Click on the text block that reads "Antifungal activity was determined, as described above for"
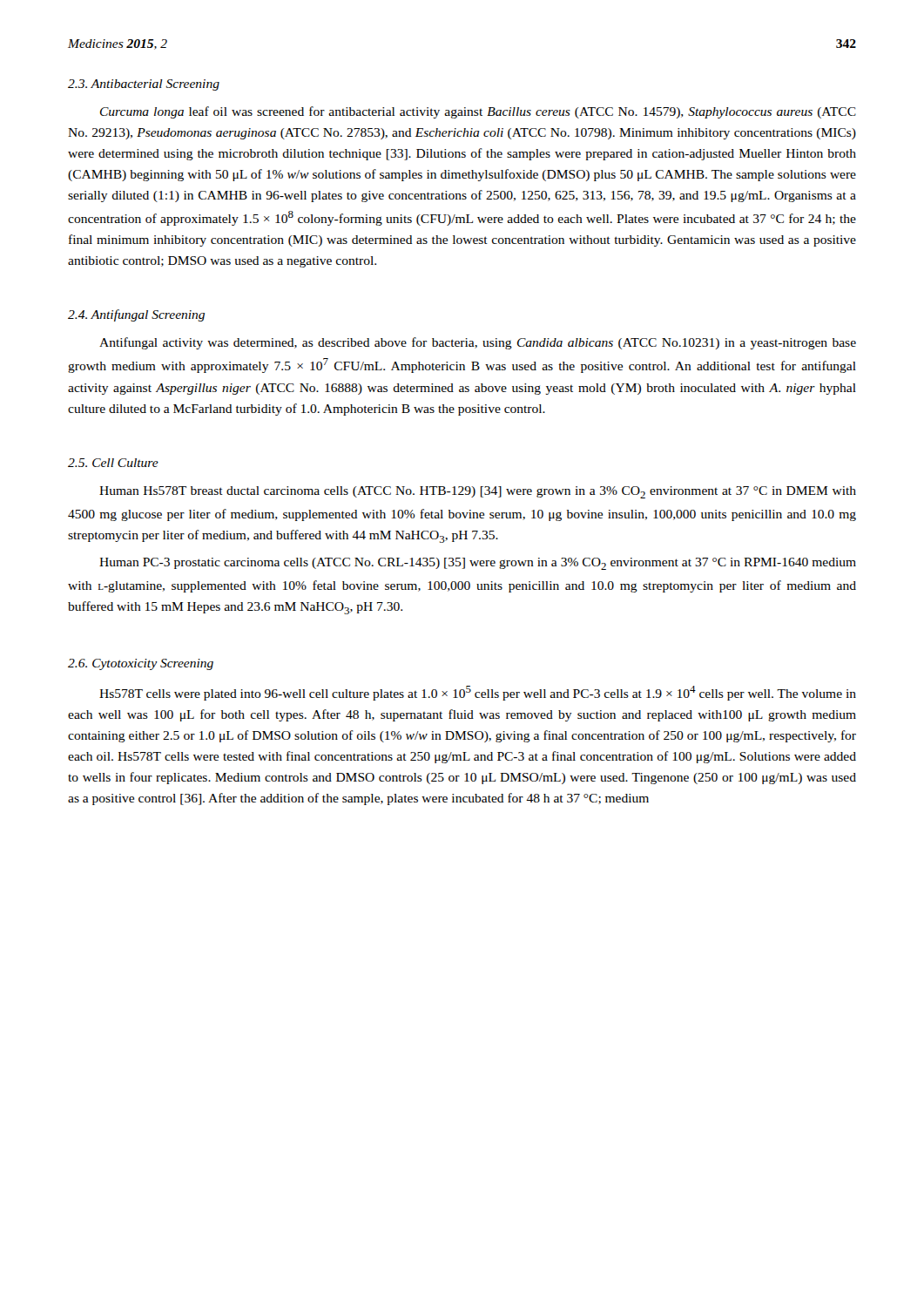 (462, 375)
